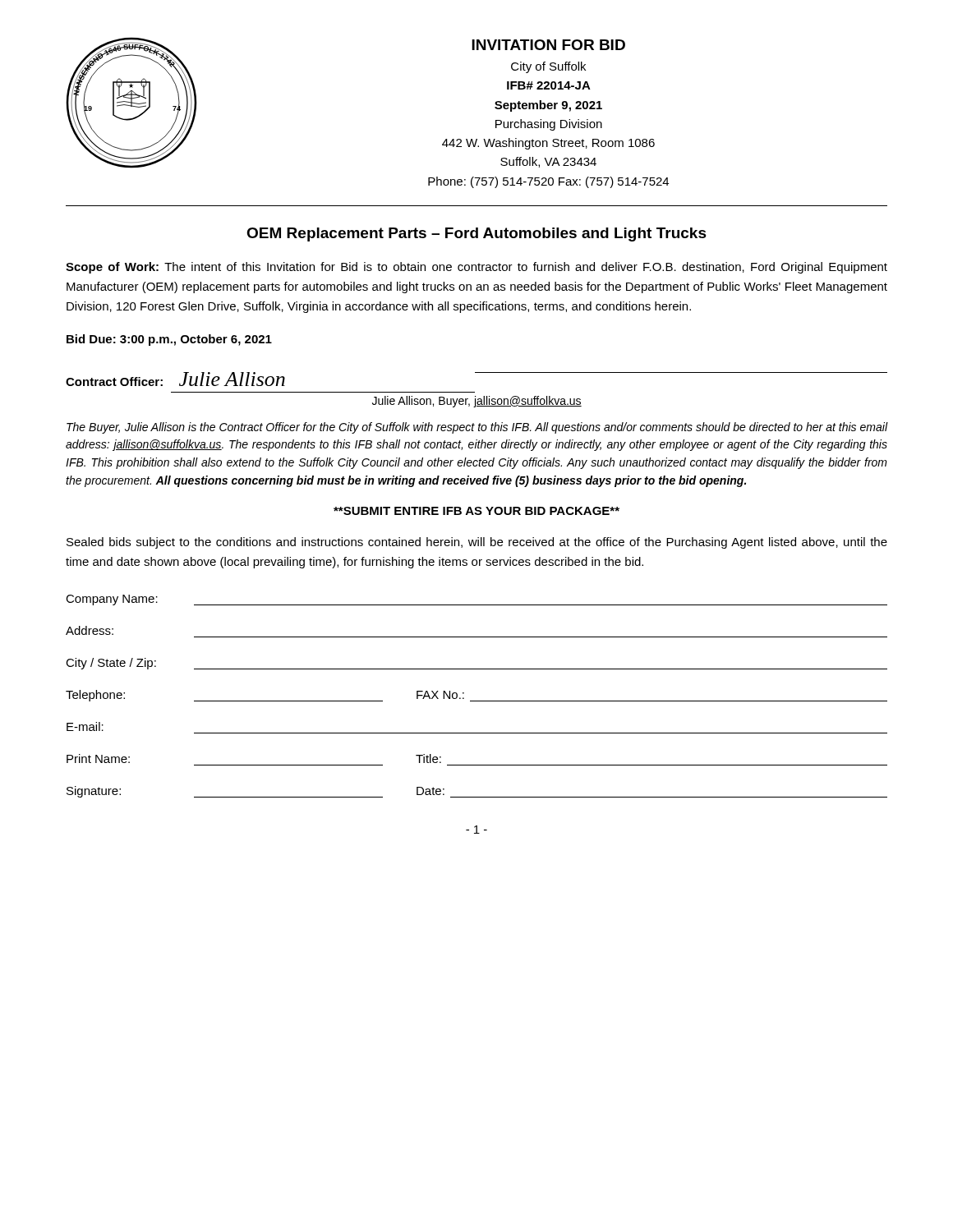Viewport: 953px width, 1232px height.
Task: Locate the text that says "Signature: Date:"
Action: (x=476, y=790)
